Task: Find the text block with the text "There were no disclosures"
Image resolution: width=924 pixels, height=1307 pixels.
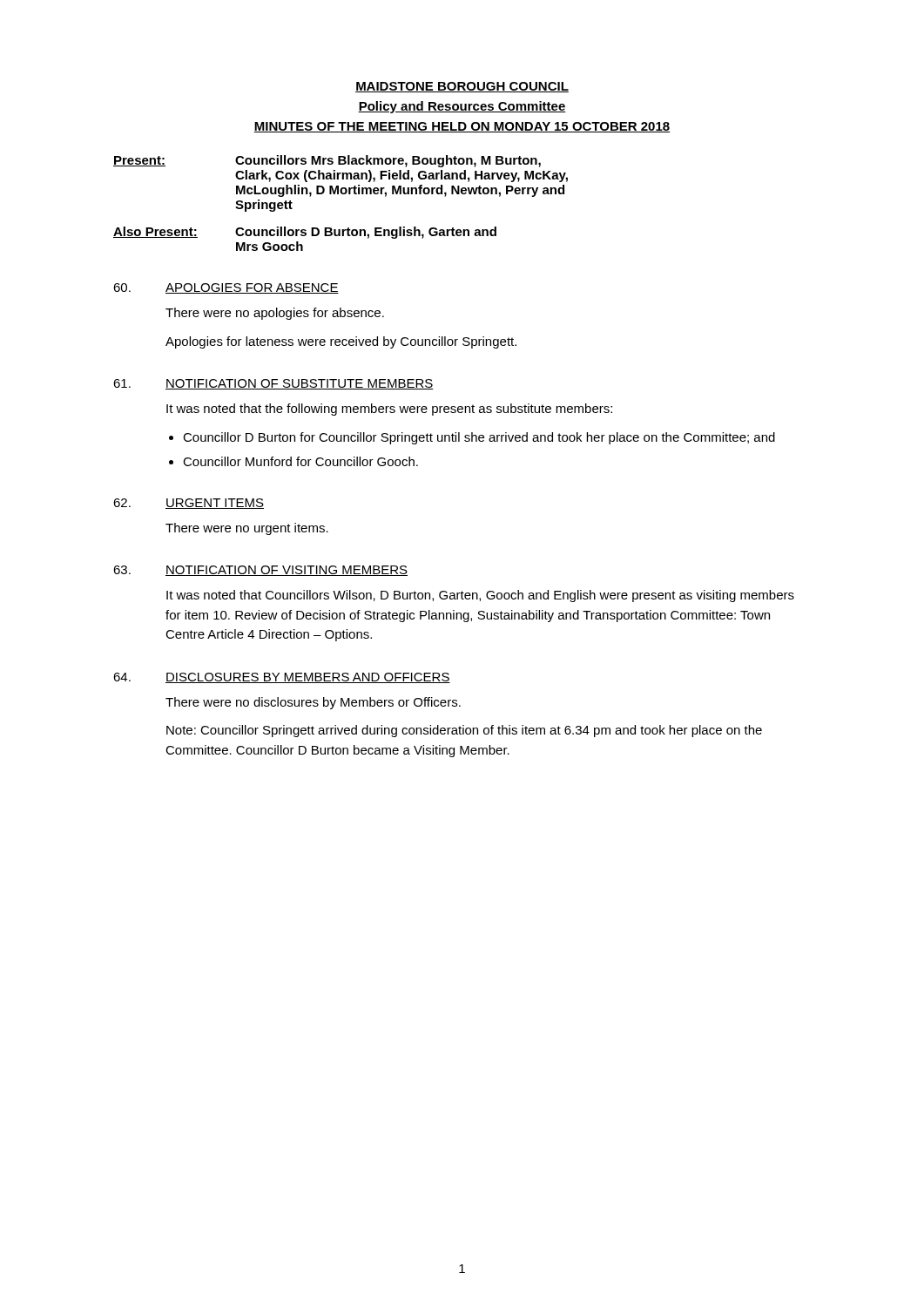Action: [x=313, y=701]
